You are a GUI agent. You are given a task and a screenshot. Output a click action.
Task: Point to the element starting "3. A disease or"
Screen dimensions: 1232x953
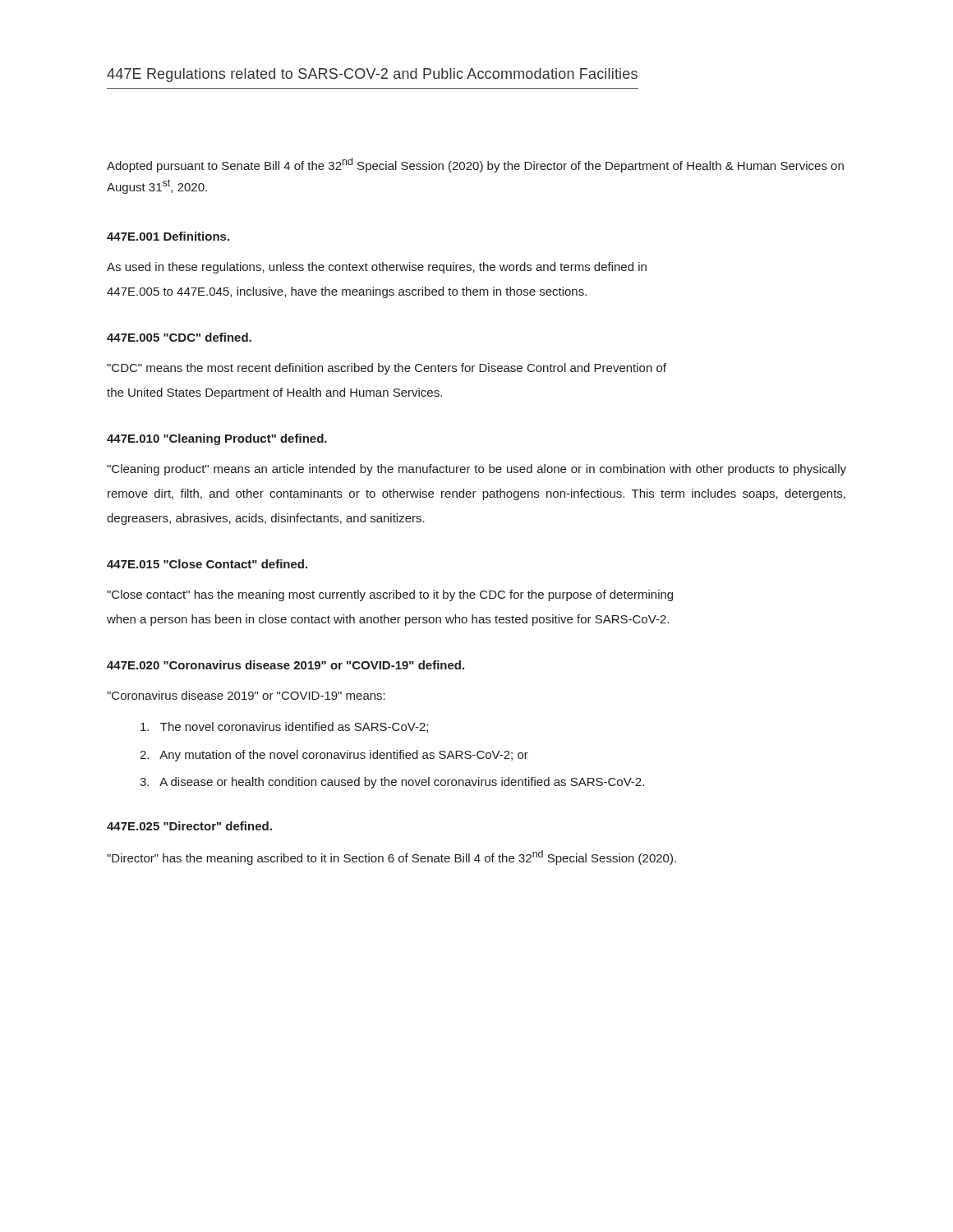(392, 782)
